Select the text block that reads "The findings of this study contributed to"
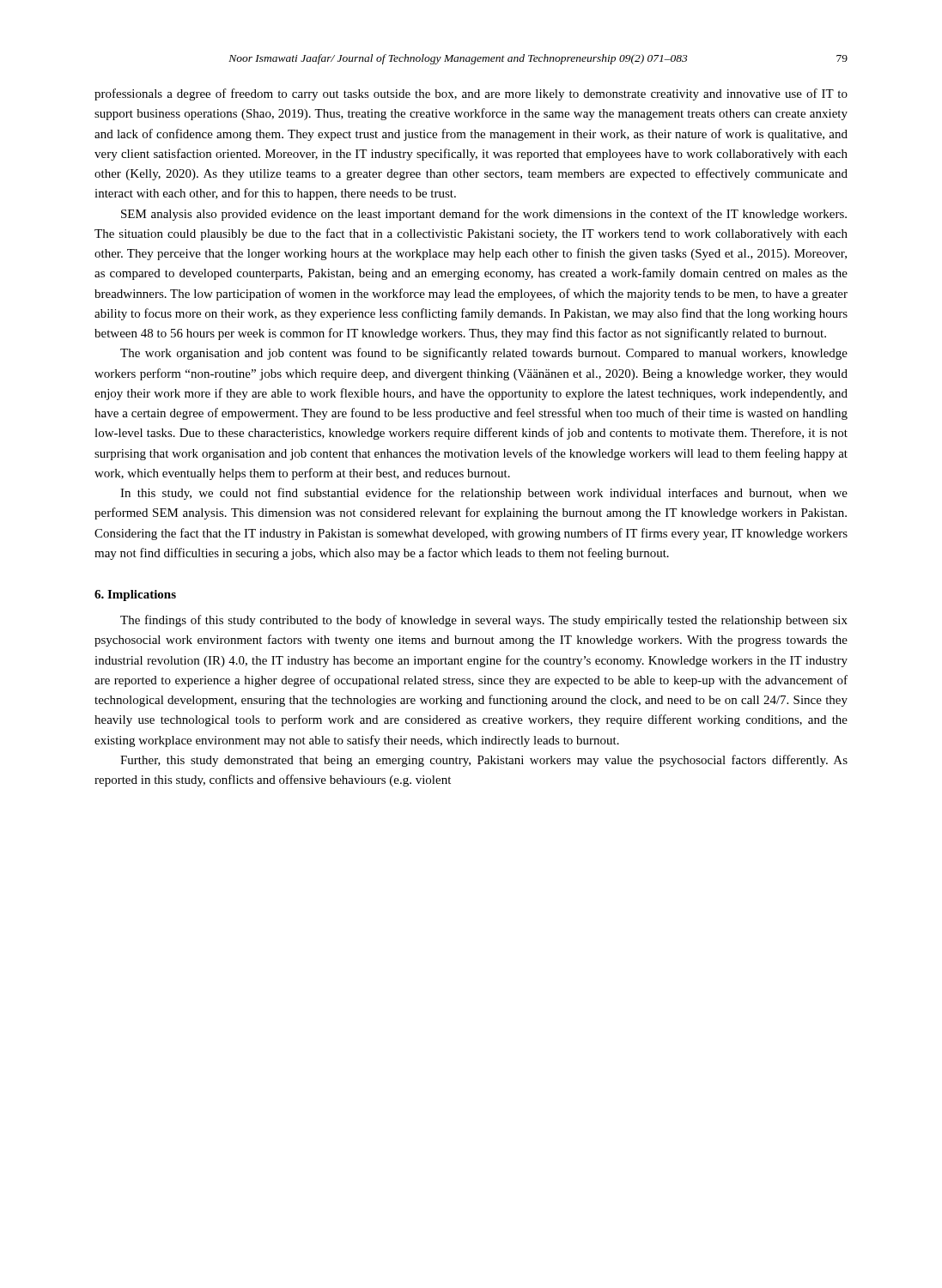942x1288 pixels. [x=471, y=680]
